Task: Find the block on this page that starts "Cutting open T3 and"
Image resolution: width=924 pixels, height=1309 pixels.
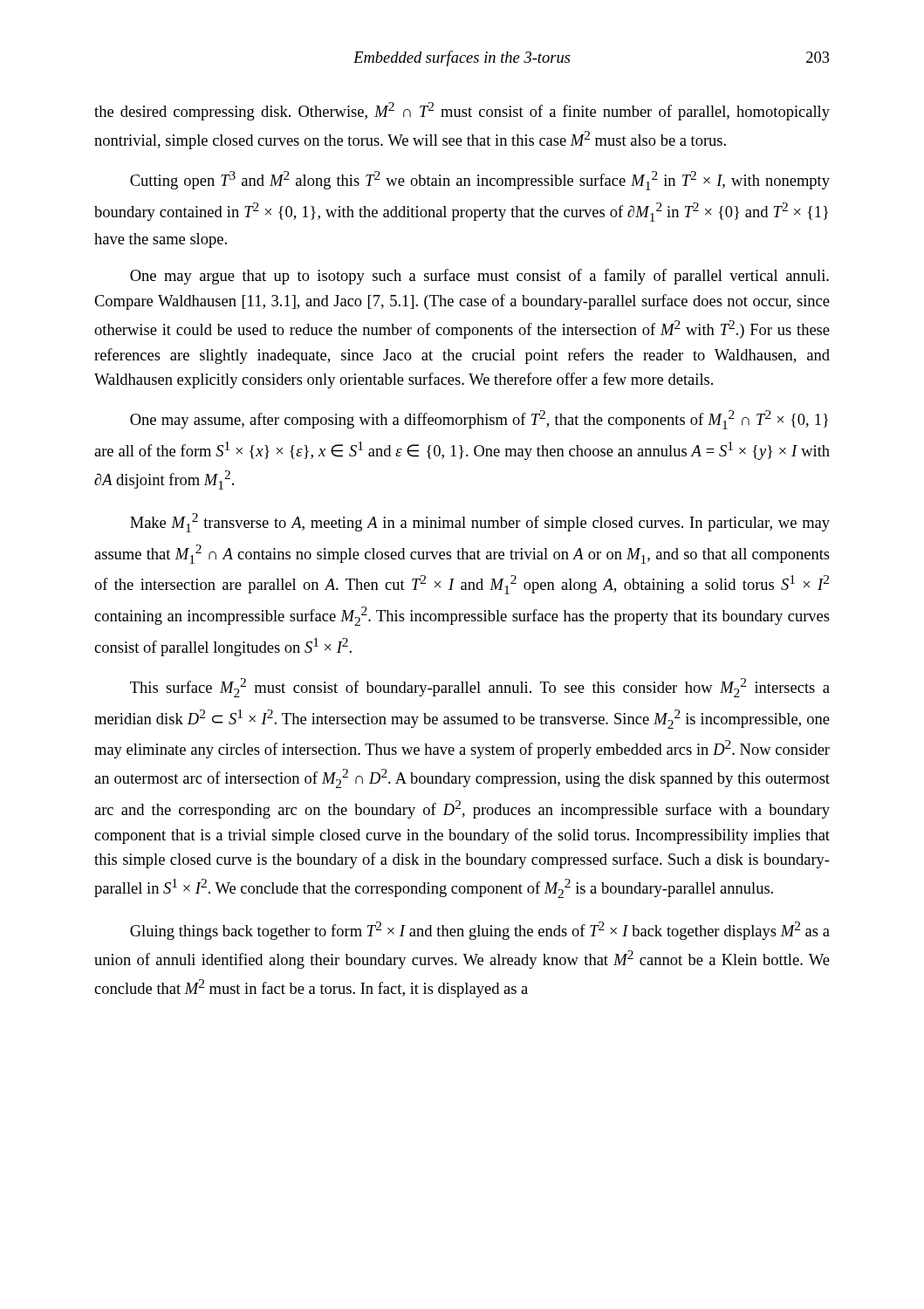Action: pos(462,209)
